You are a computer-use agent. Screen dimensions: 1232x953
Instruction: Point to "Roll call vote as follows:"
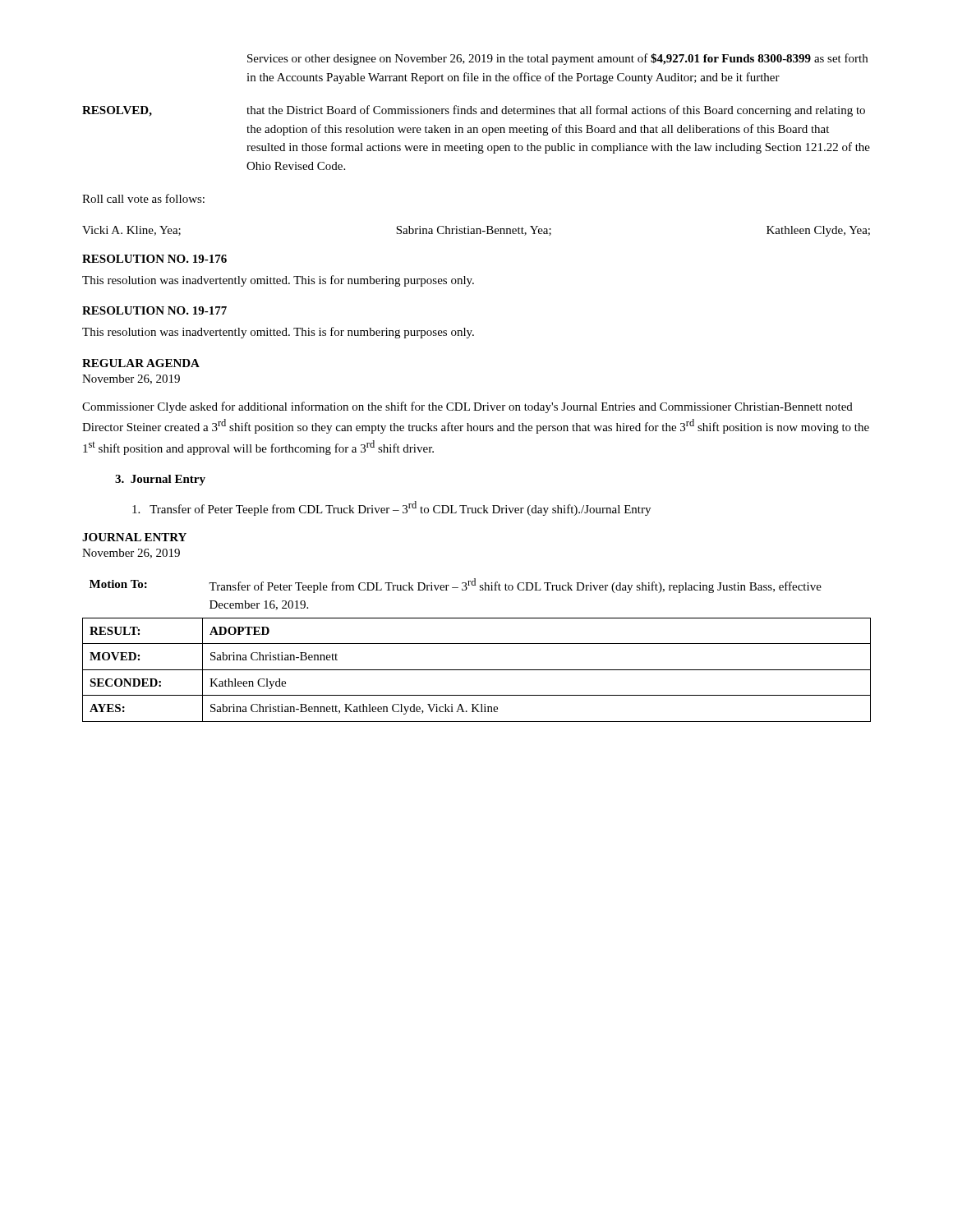point(143,198)
